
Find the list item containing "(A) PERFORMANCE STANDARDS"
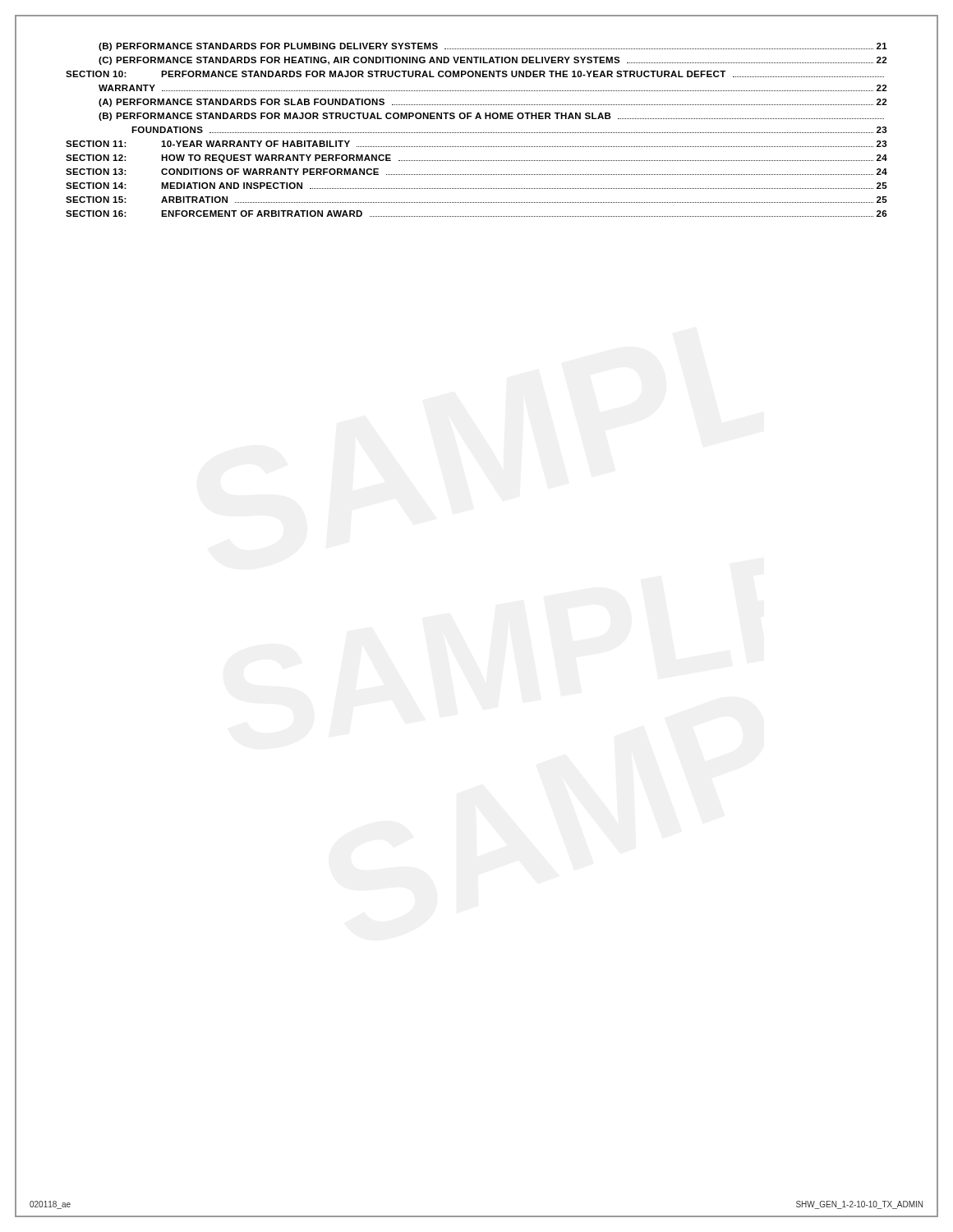[x=493, y=102]
